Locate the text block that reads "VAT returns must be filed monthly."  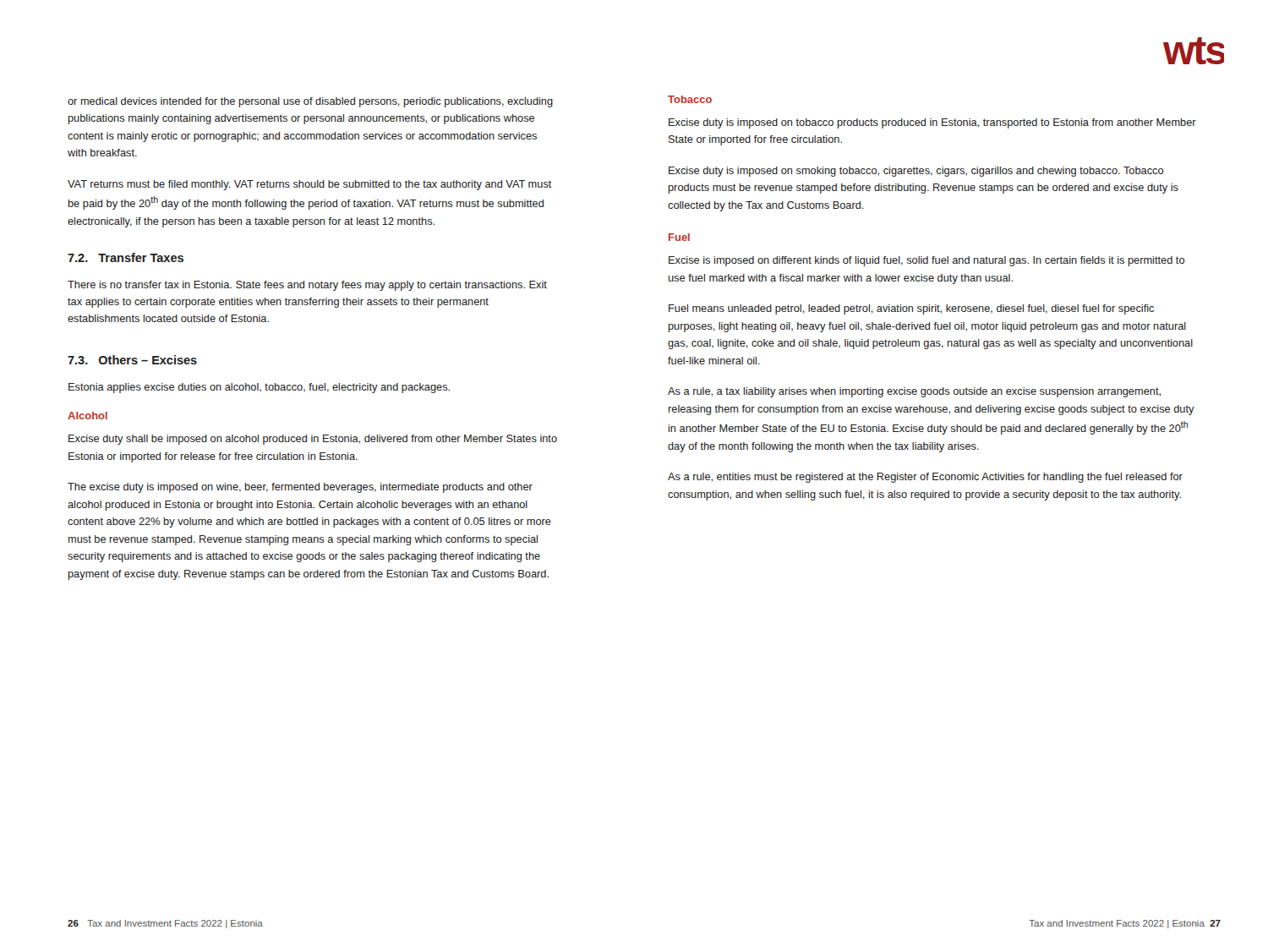tap(310, 202)
